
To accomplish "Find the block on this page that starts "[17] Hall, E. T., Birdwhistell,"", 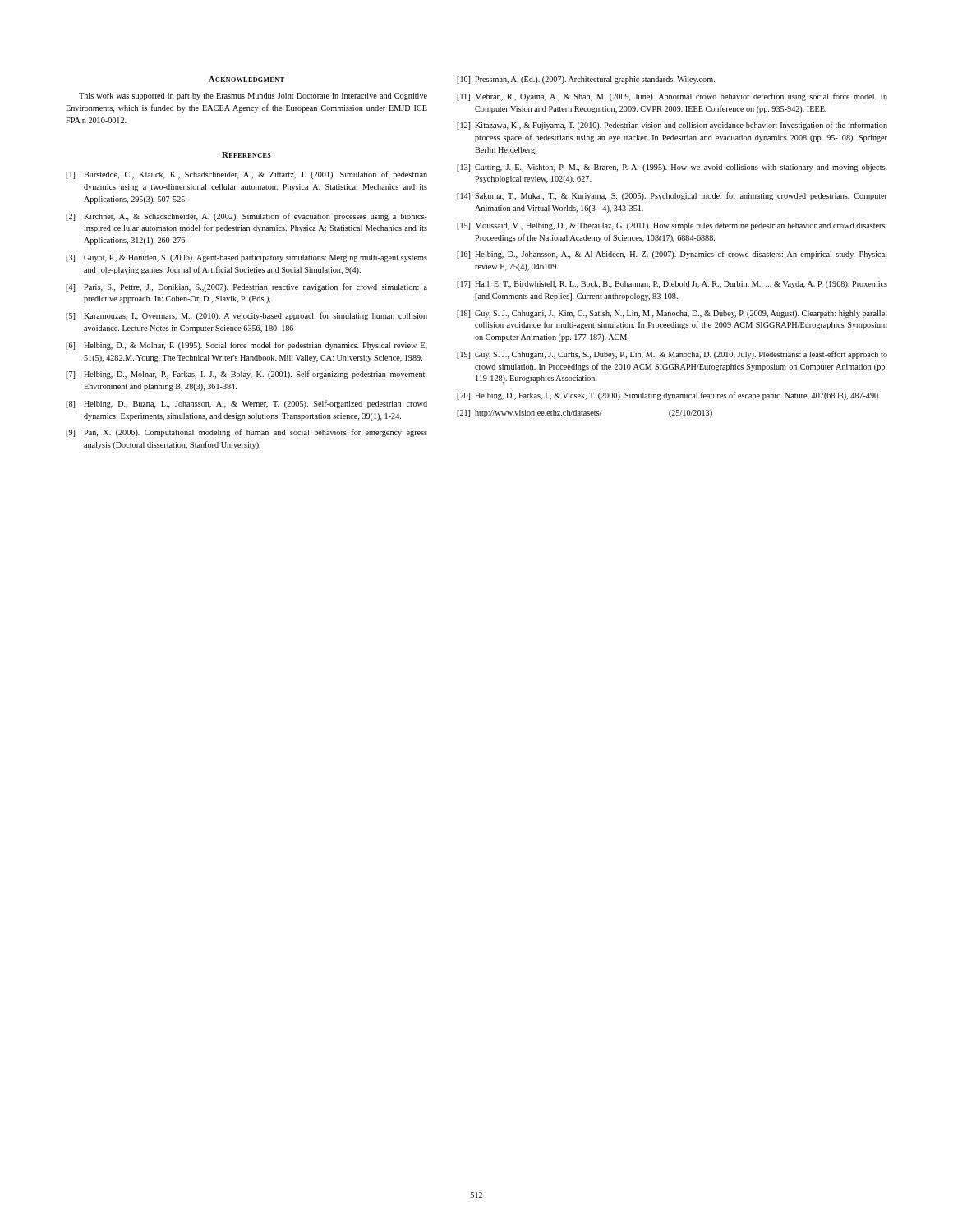I will tap(672, 291).
